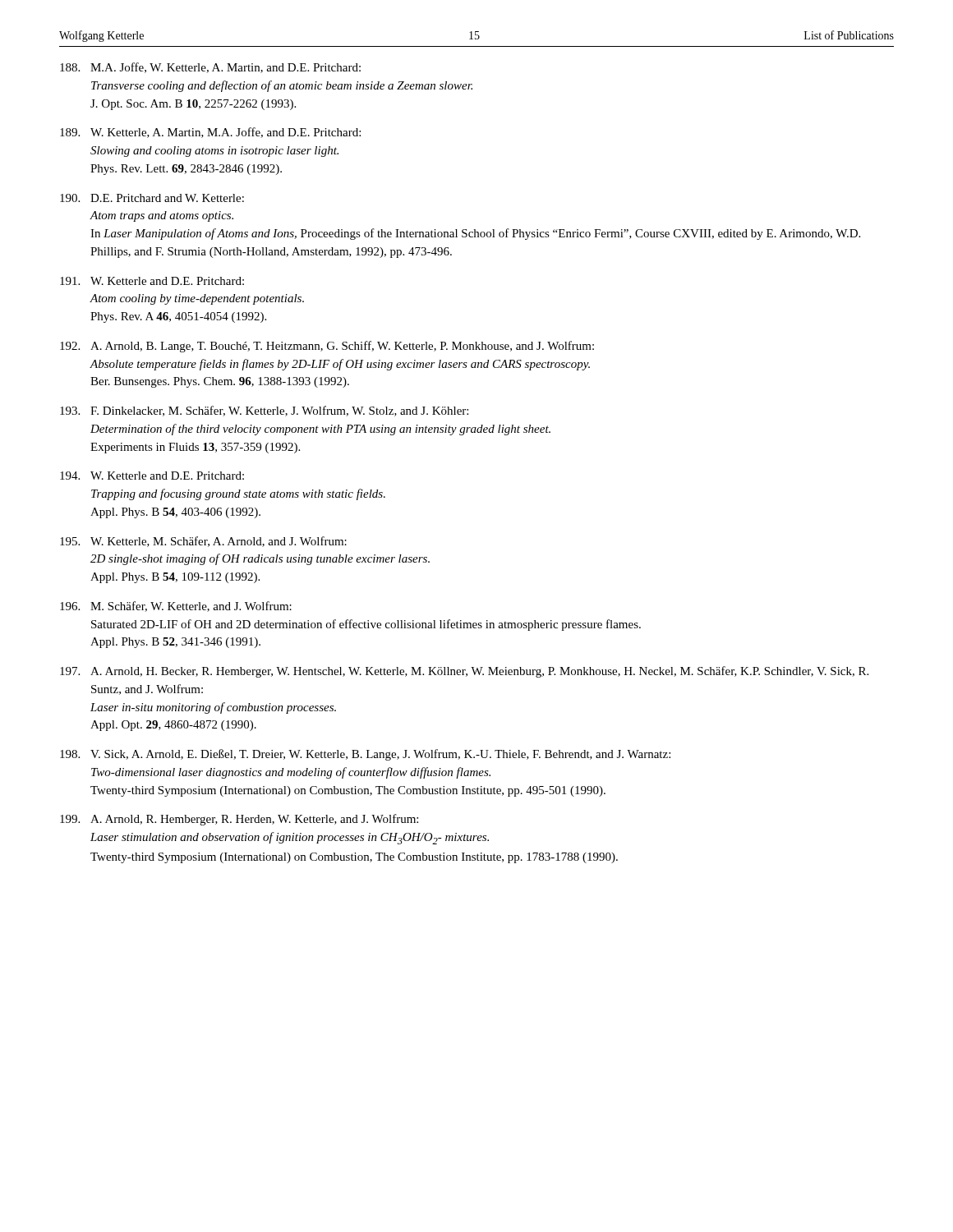The width and height of the screenshot is (953, 1232).
Task: Point to the region starting "196. M. Schäfer, W."
Action: (476, 625)
